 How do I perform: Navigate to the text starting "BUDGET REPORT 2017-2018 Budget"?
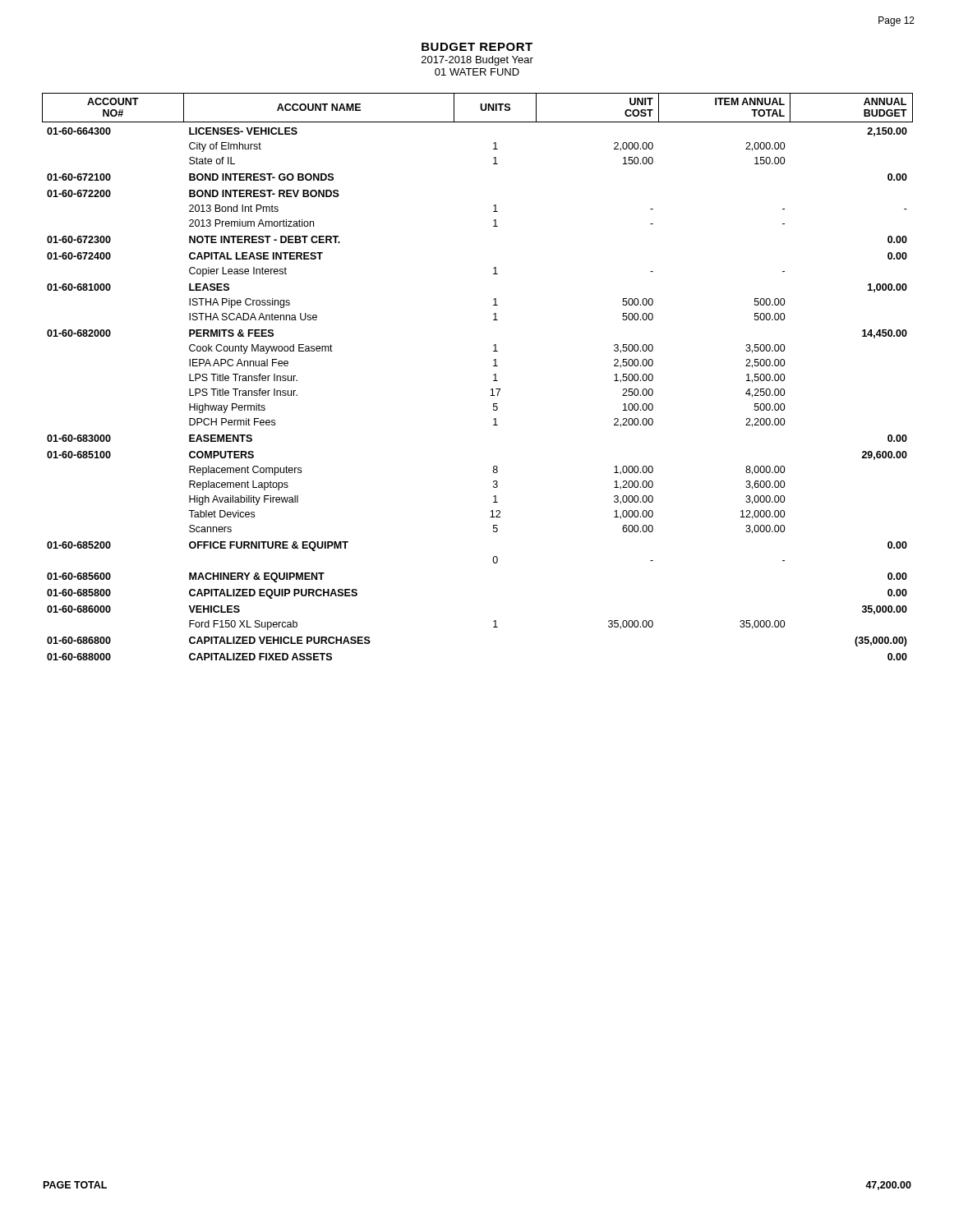click(477, 59)
